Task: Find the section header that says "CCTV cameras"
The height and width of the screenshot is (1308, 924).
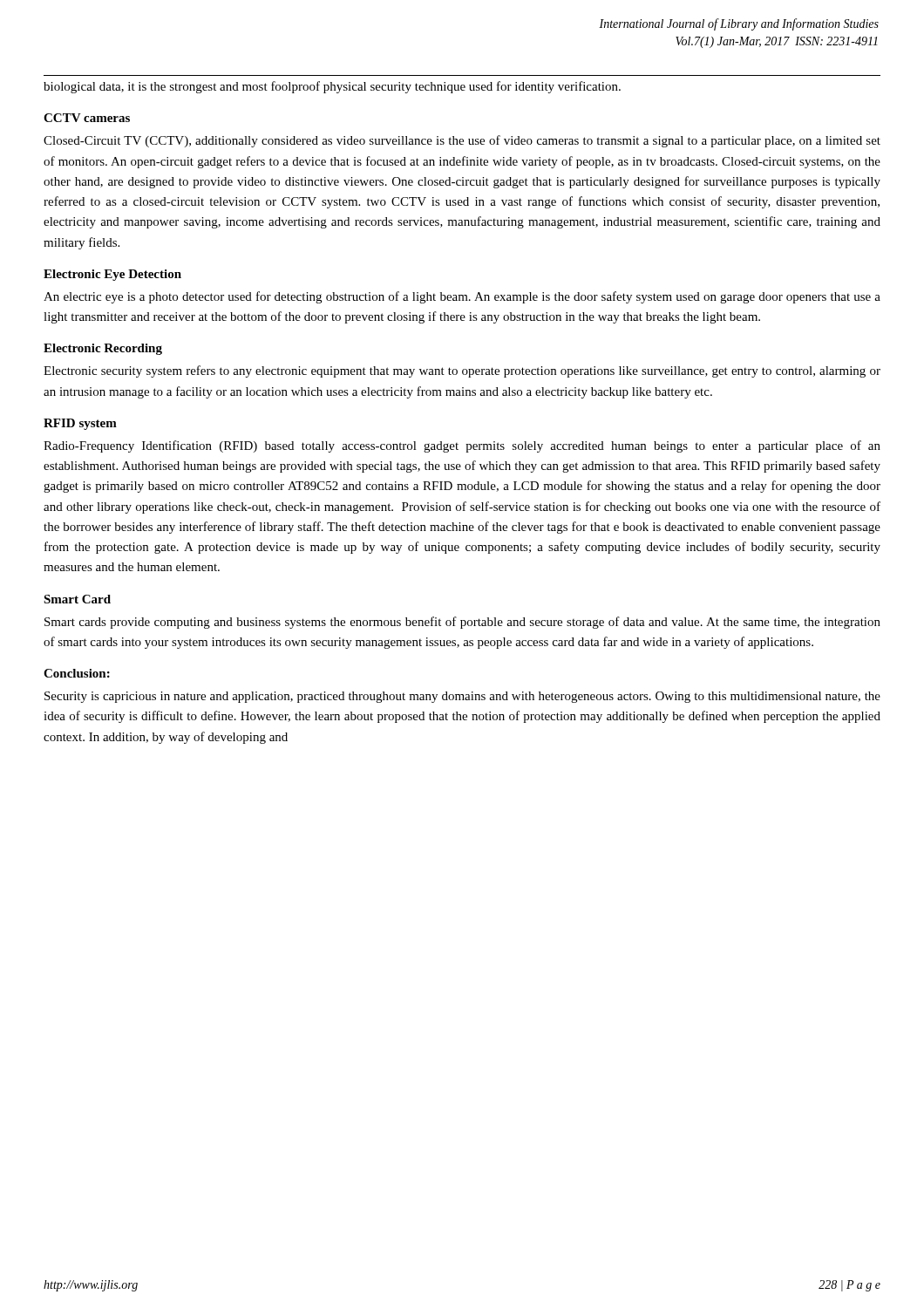Action: point(87,118)
